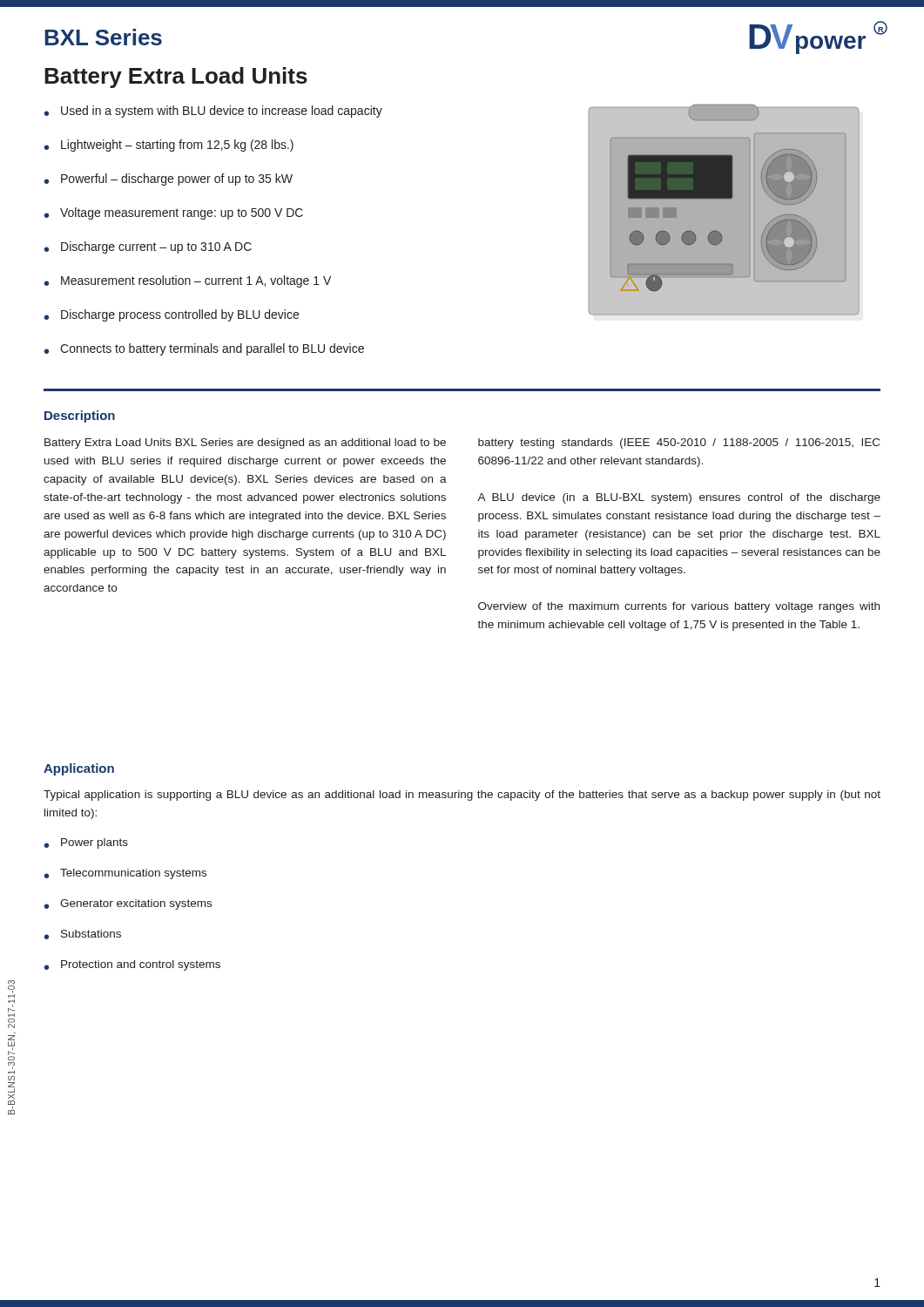Find the text block starting "Used in a system with BLU device to"

[221, 111]
